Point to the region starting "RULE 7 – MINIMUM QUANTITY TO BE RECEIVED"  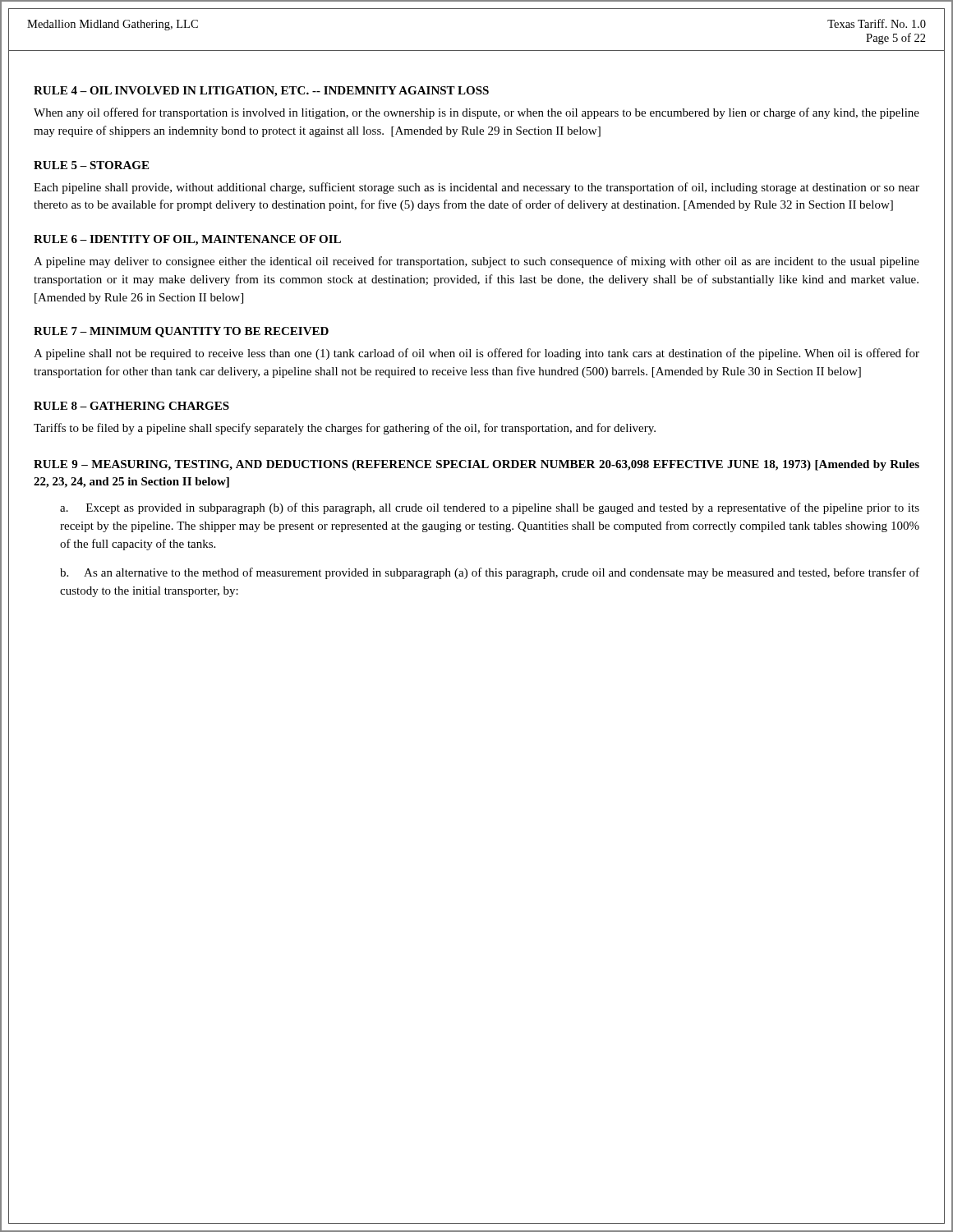tap(181, 331)
